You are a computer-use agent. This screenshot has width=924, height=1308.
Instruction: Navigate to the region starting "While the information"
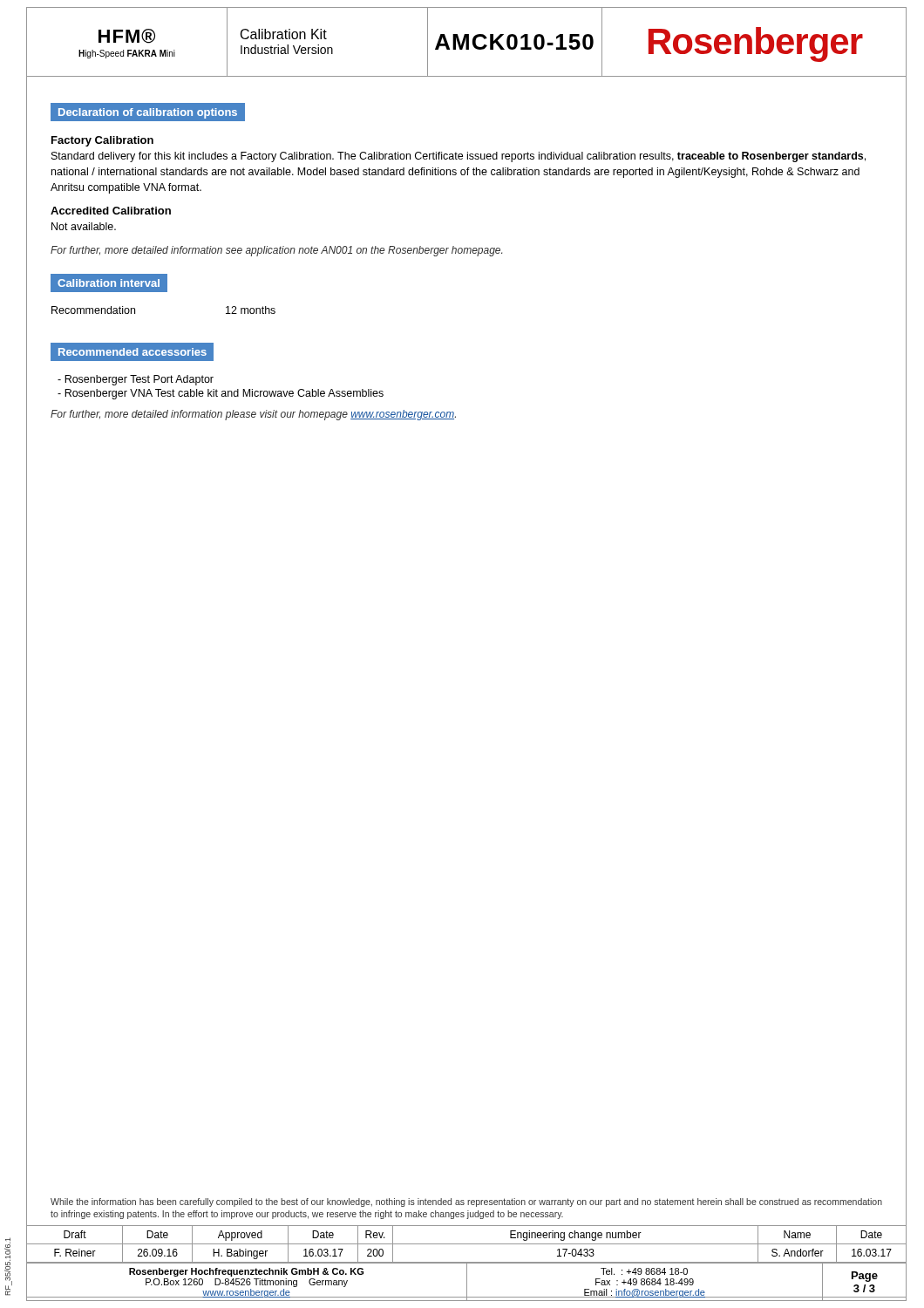click(x=466, y=1208)
